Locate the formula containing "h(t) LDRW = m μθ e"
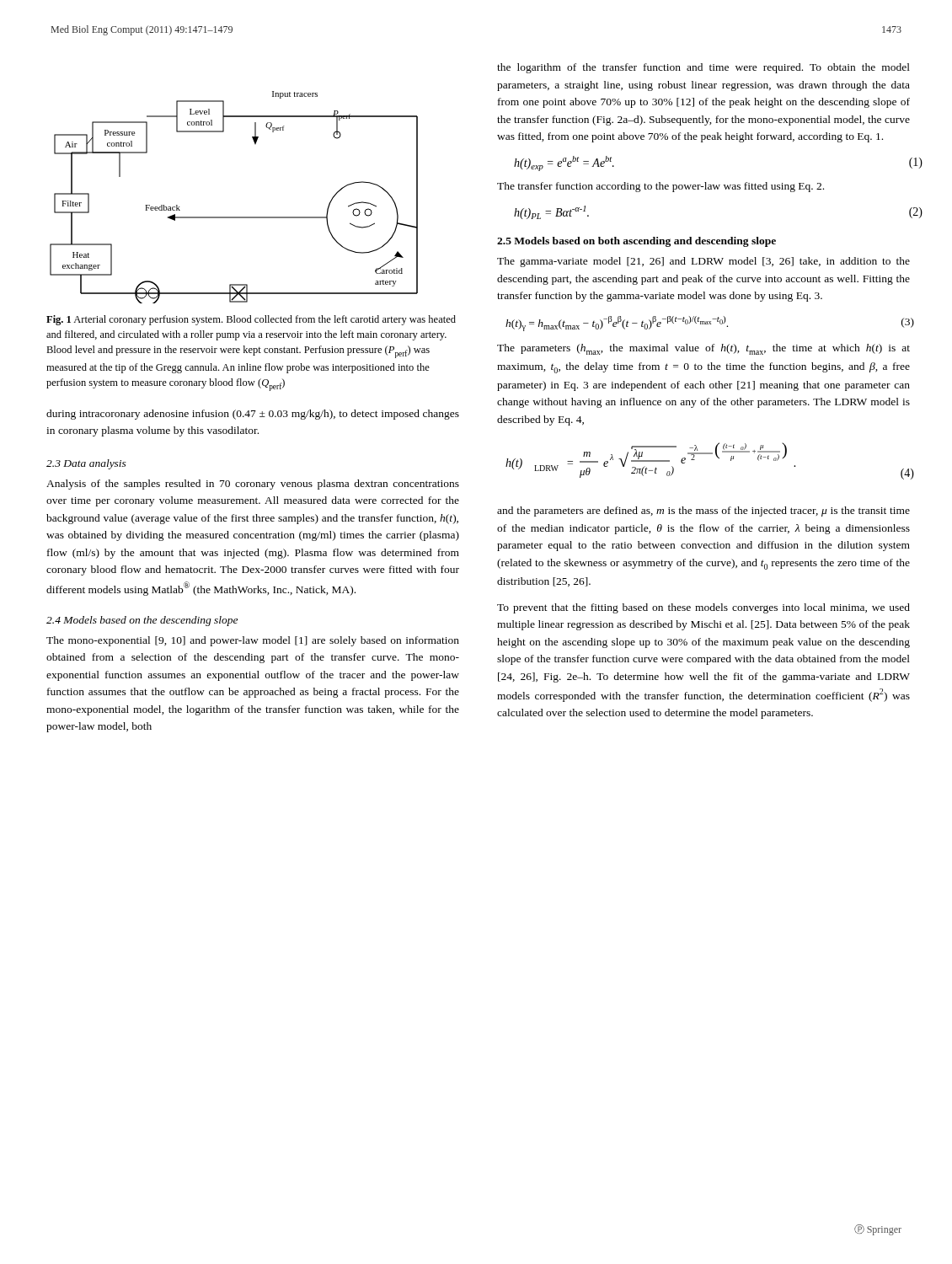 pyautogui.click(x=712, y=465)
